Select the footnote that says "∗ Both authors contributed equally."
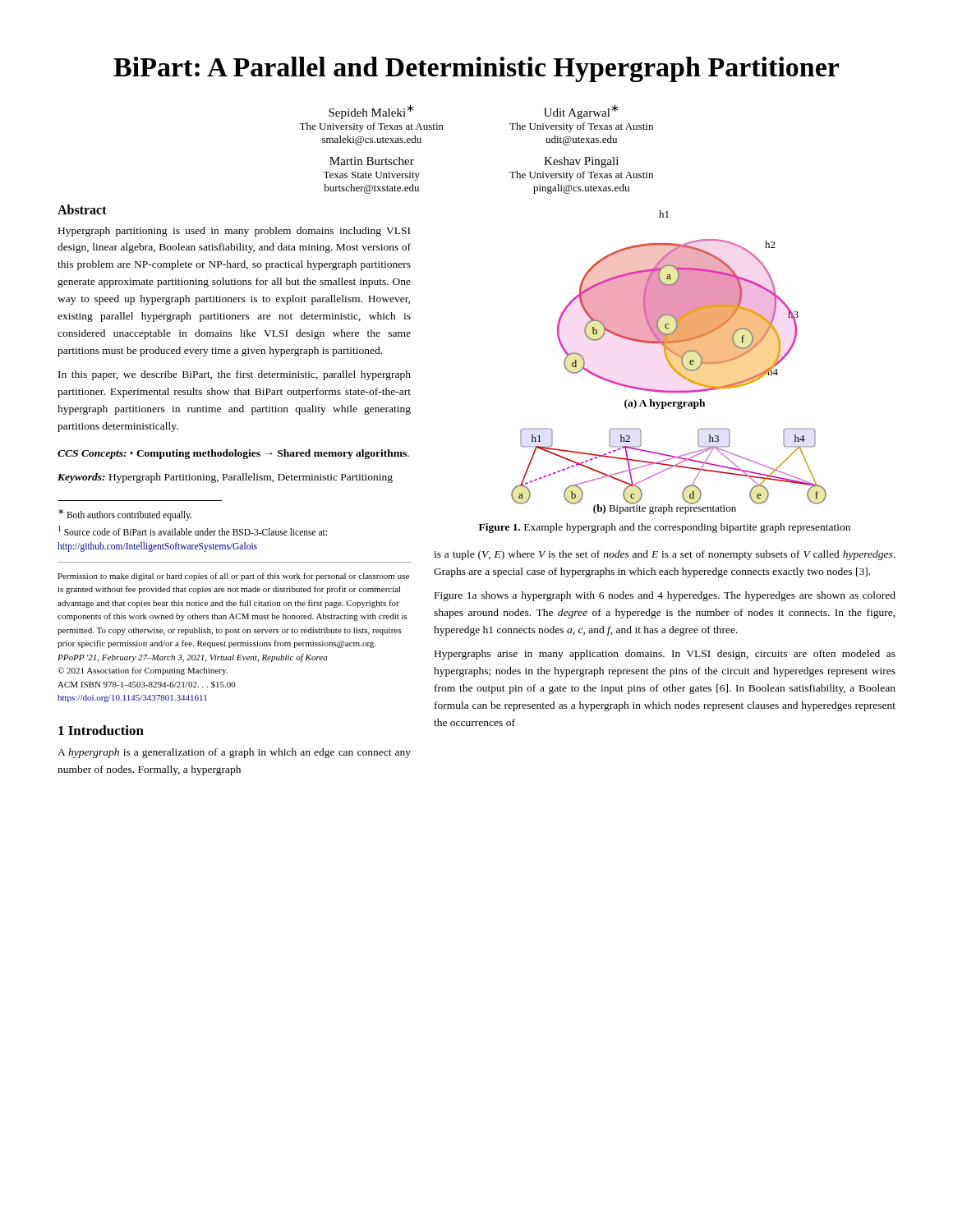This screenshot has height=1232, width=953. click(x=193, y=529)
